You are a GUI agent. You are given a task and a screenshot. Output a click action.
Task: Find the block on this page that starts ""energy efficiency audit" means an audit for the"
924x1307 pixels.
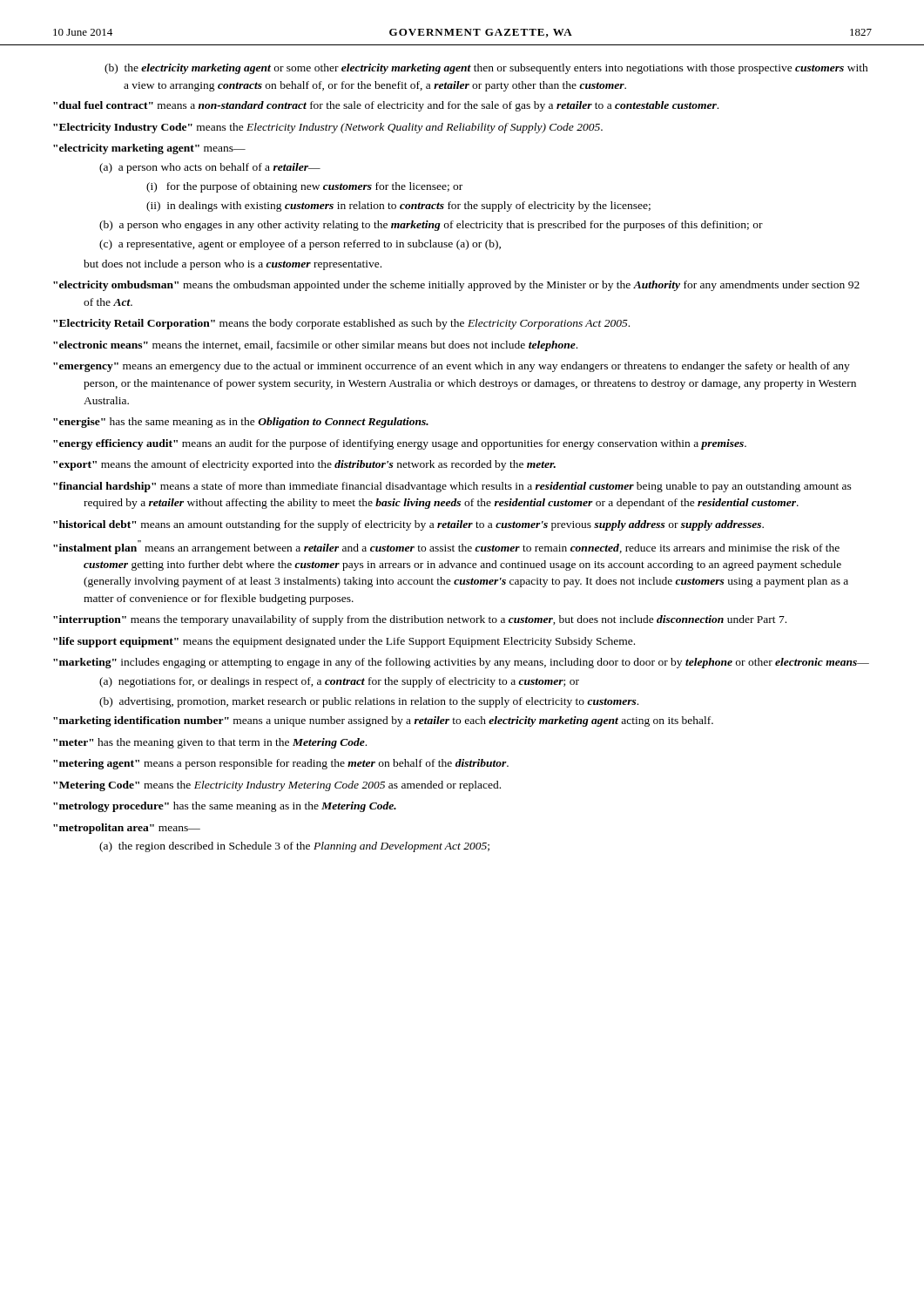click(400, 443)
